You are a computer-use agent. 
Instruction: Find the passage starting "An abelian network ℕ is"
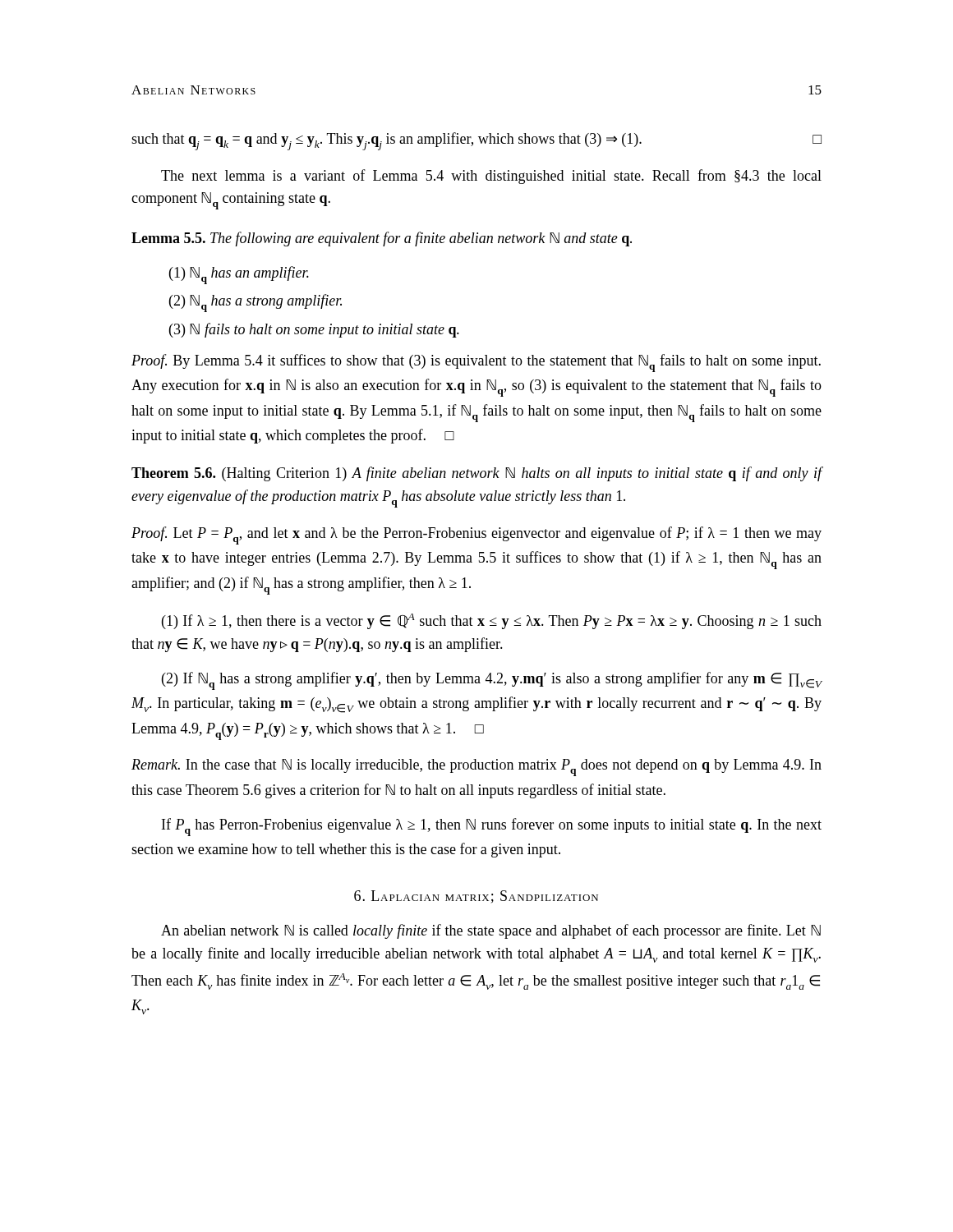click(x=476, y=970)
